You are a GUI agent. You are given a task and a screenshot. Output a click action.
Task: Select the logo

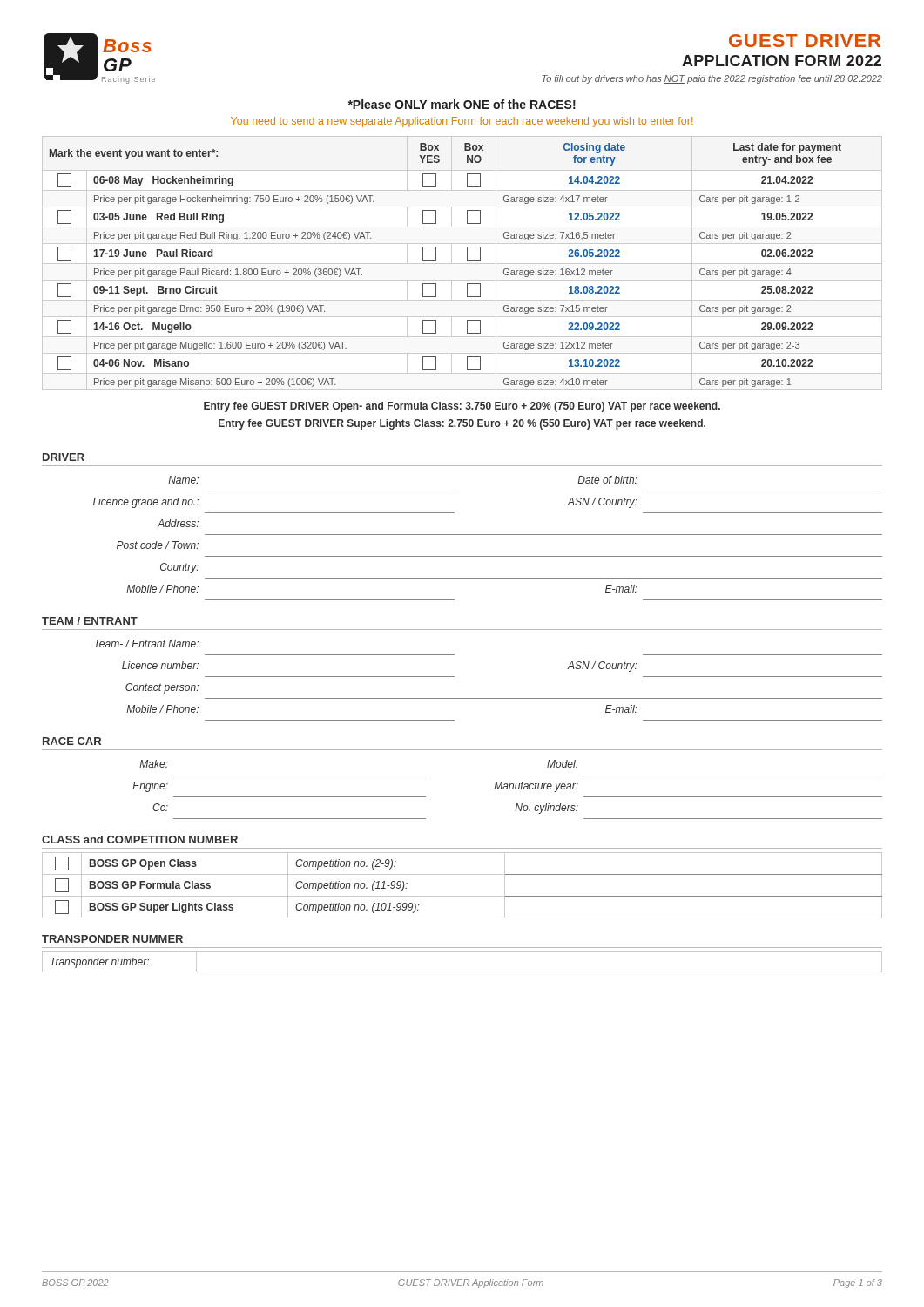[98, 57]
